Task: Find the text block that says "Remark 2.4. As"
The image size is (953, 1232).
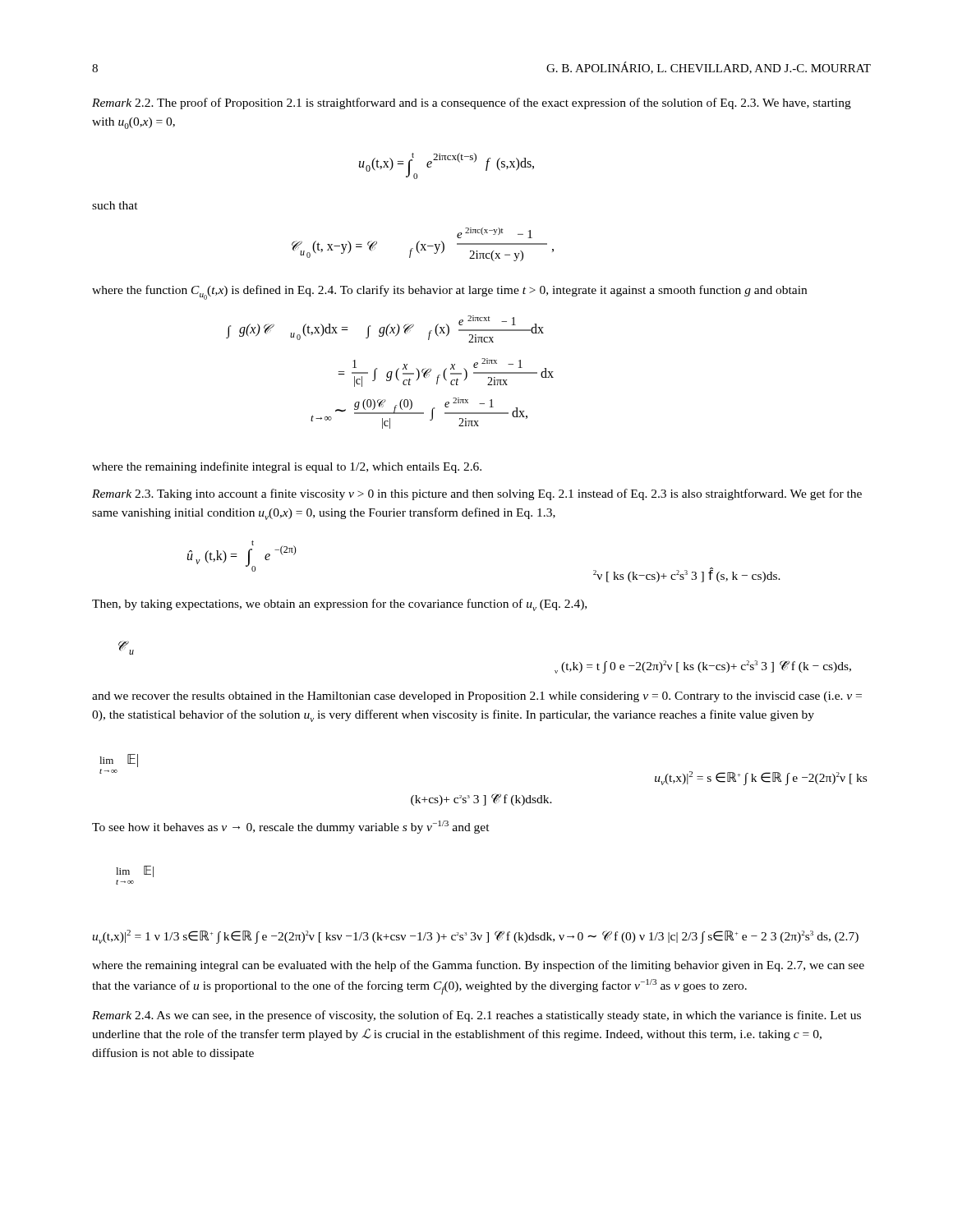Action: pos(477,1034)
